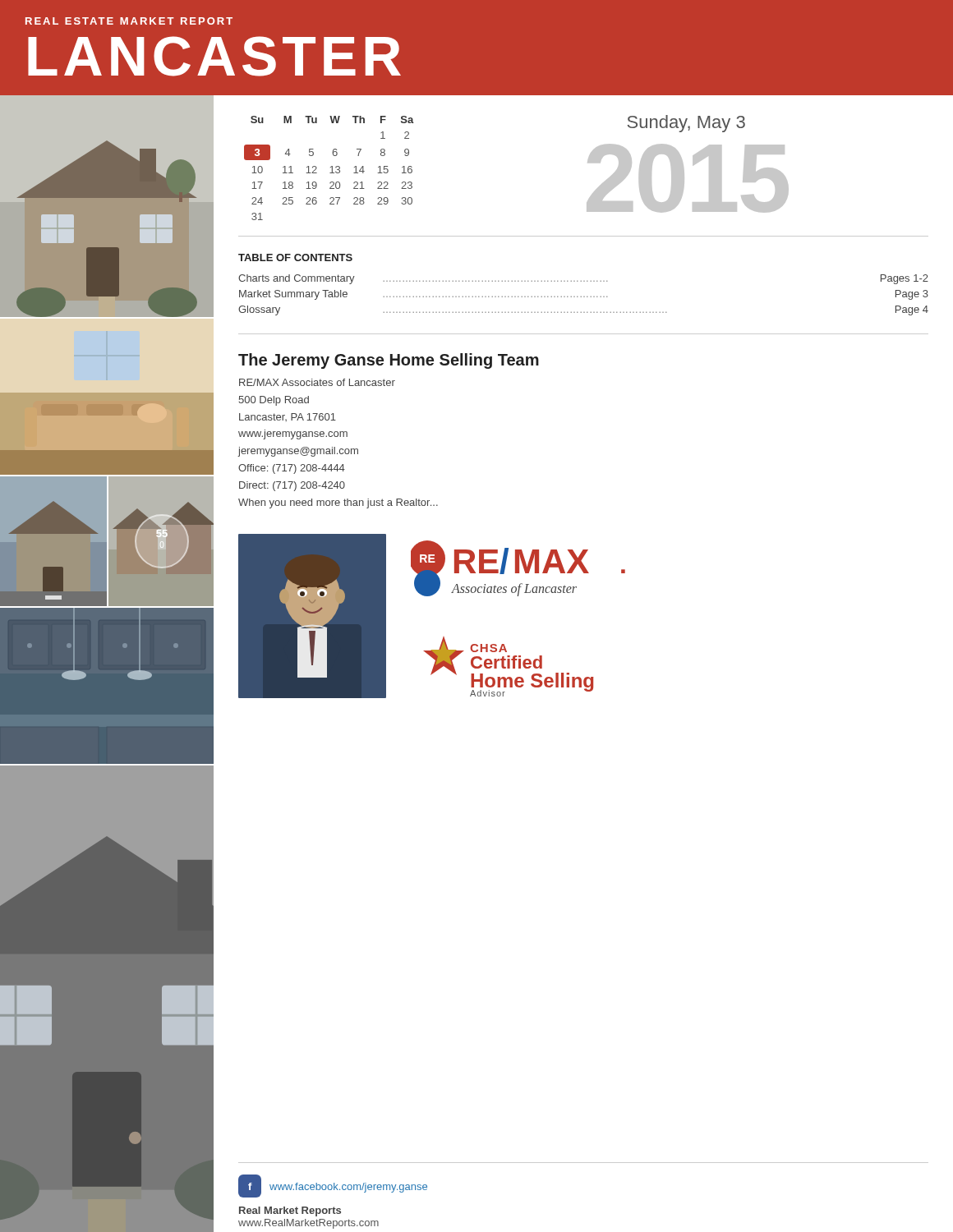
Task: Select the list item that reads "Glossary …………………………………………………………………………… Page 4"
Action: 583,309
